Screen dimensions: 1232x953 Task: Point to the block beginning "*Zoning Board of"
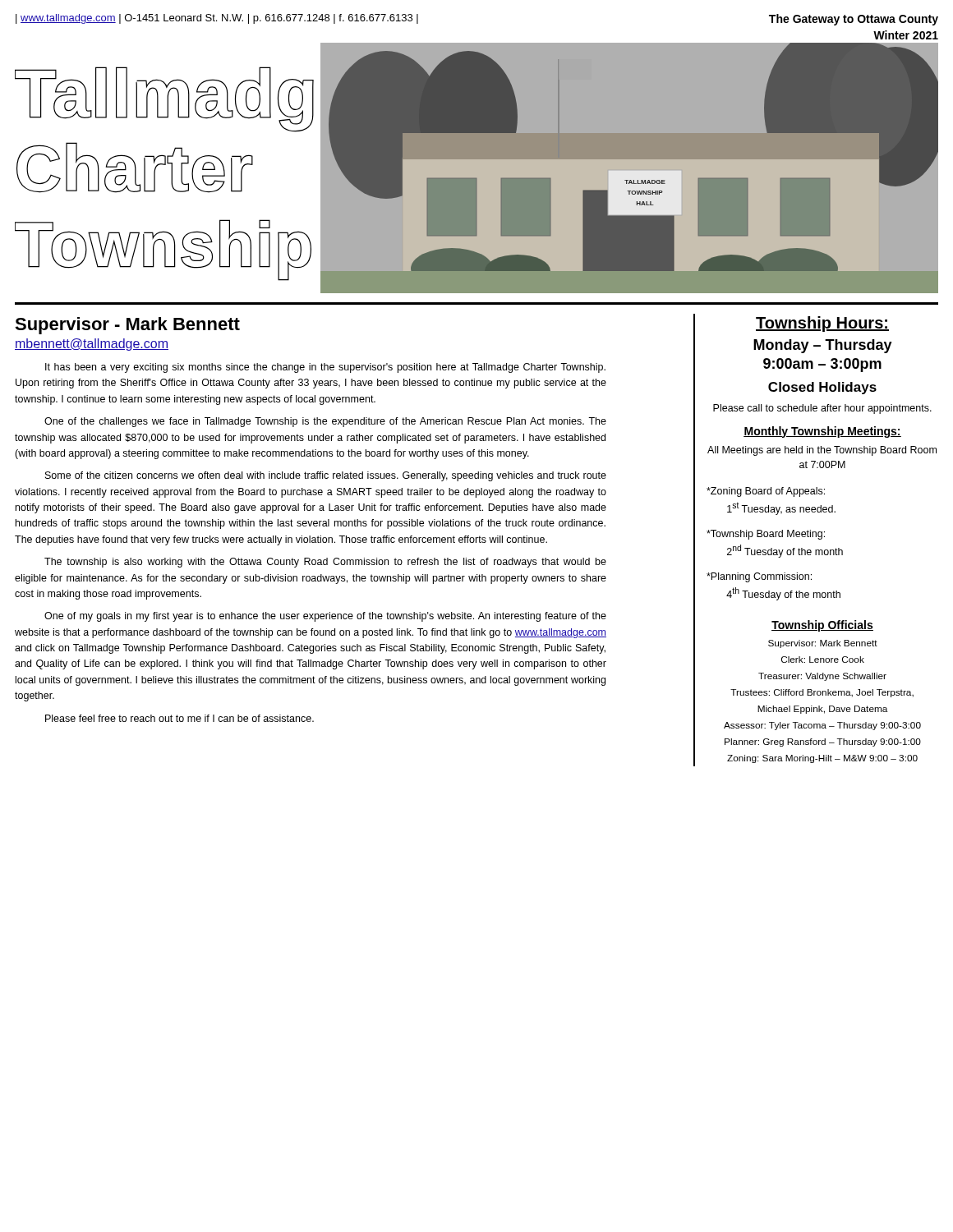[x=771, y=500]
